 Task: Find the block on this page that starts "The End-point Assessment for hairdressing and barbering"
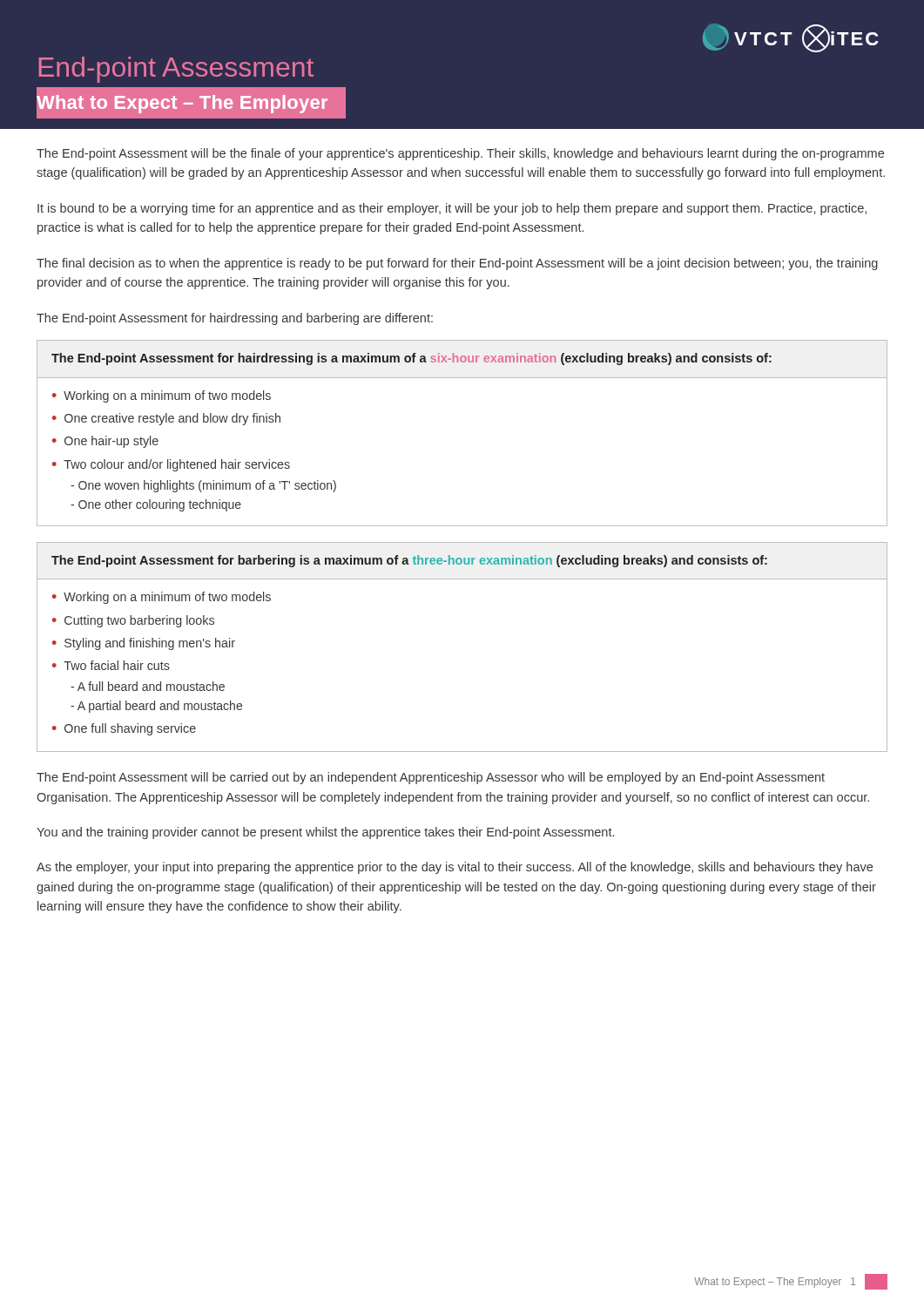[235, 318]
